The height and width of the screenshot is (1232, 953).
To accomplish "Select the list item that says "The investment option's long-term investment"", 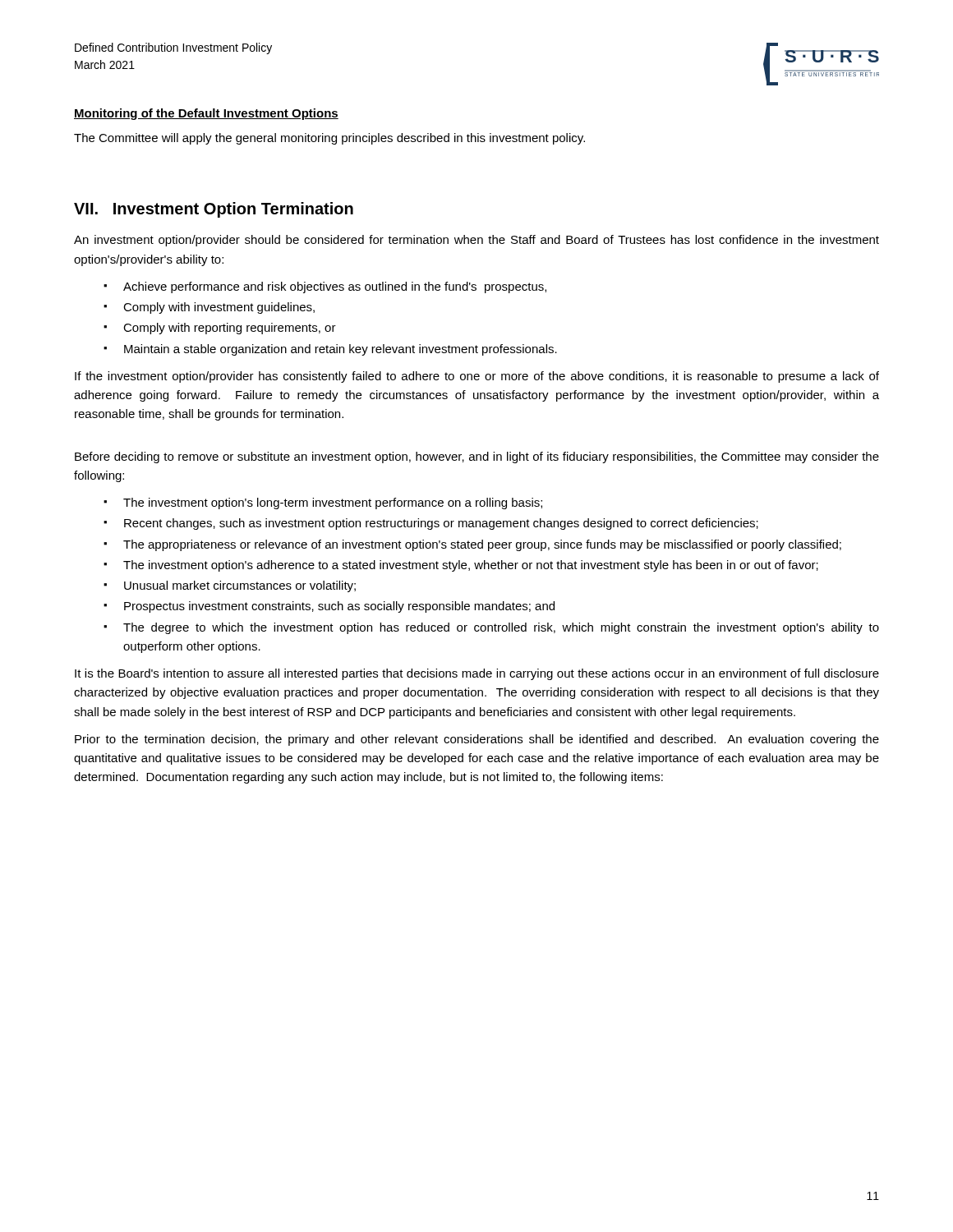I will click(333, 502).
